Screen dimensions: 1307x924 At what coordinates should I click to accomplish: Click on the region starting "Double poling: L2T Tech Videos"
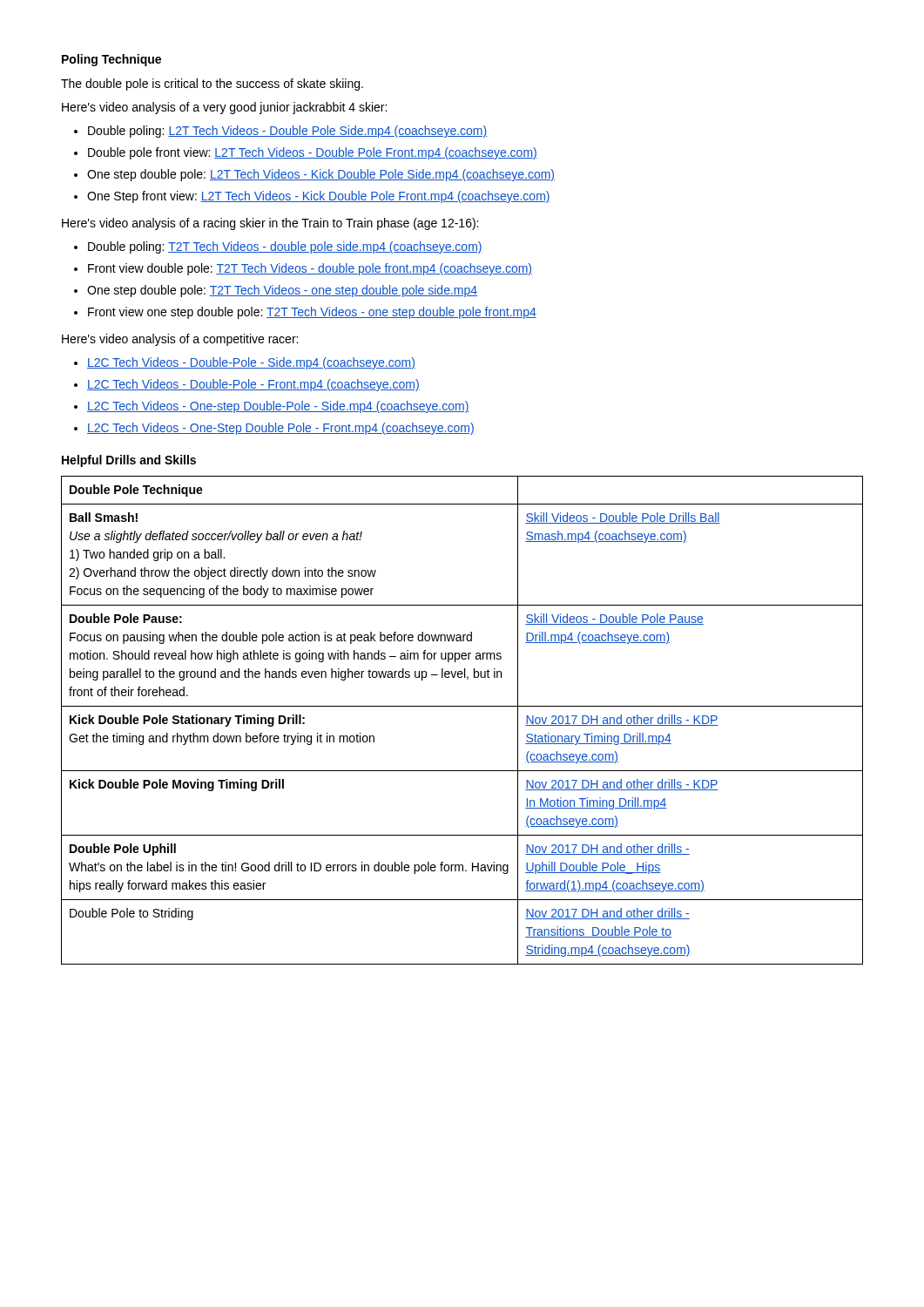[x=287, y=131]
